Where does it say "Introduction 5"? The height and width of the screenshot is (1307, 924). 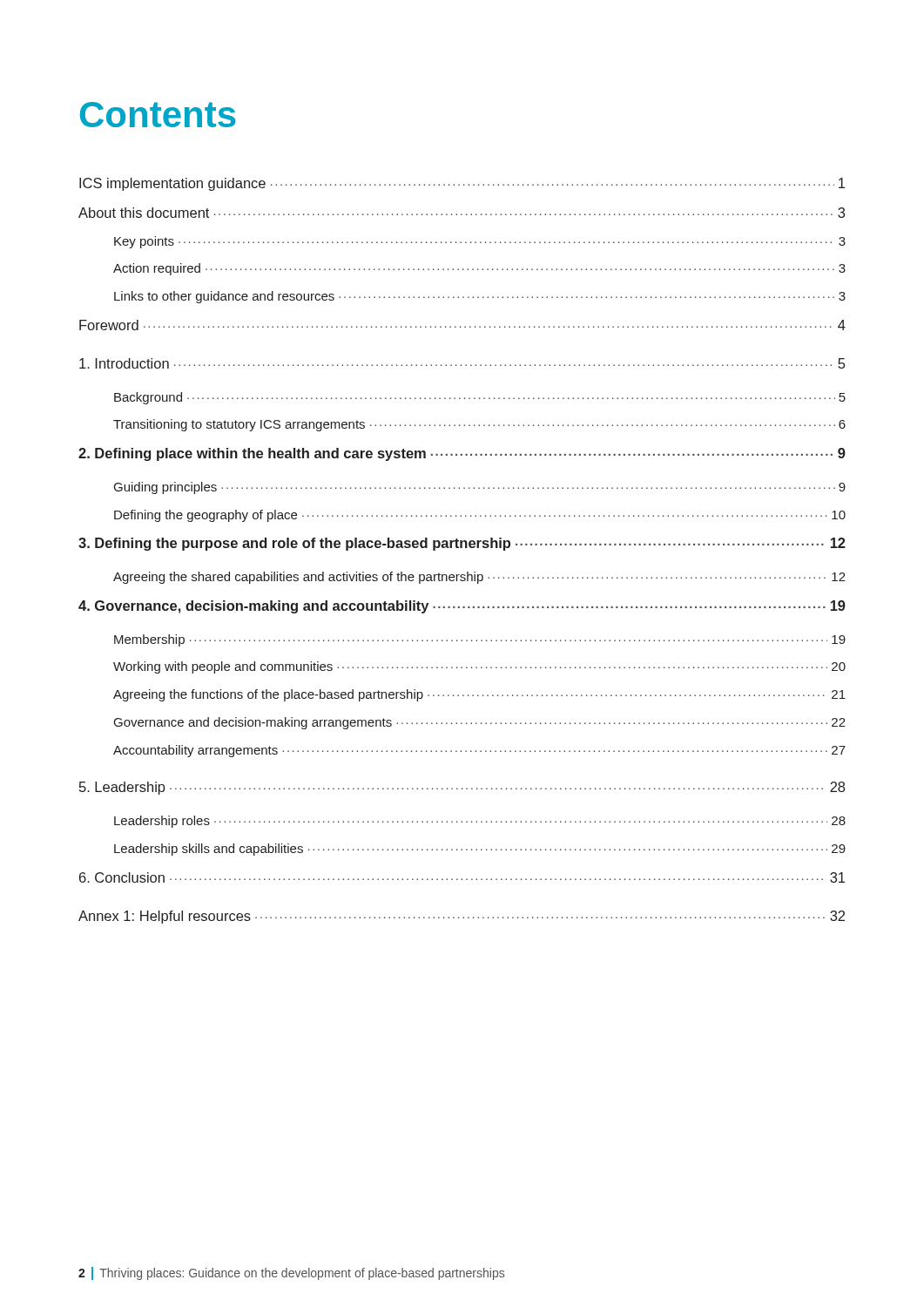coord(462,364)
